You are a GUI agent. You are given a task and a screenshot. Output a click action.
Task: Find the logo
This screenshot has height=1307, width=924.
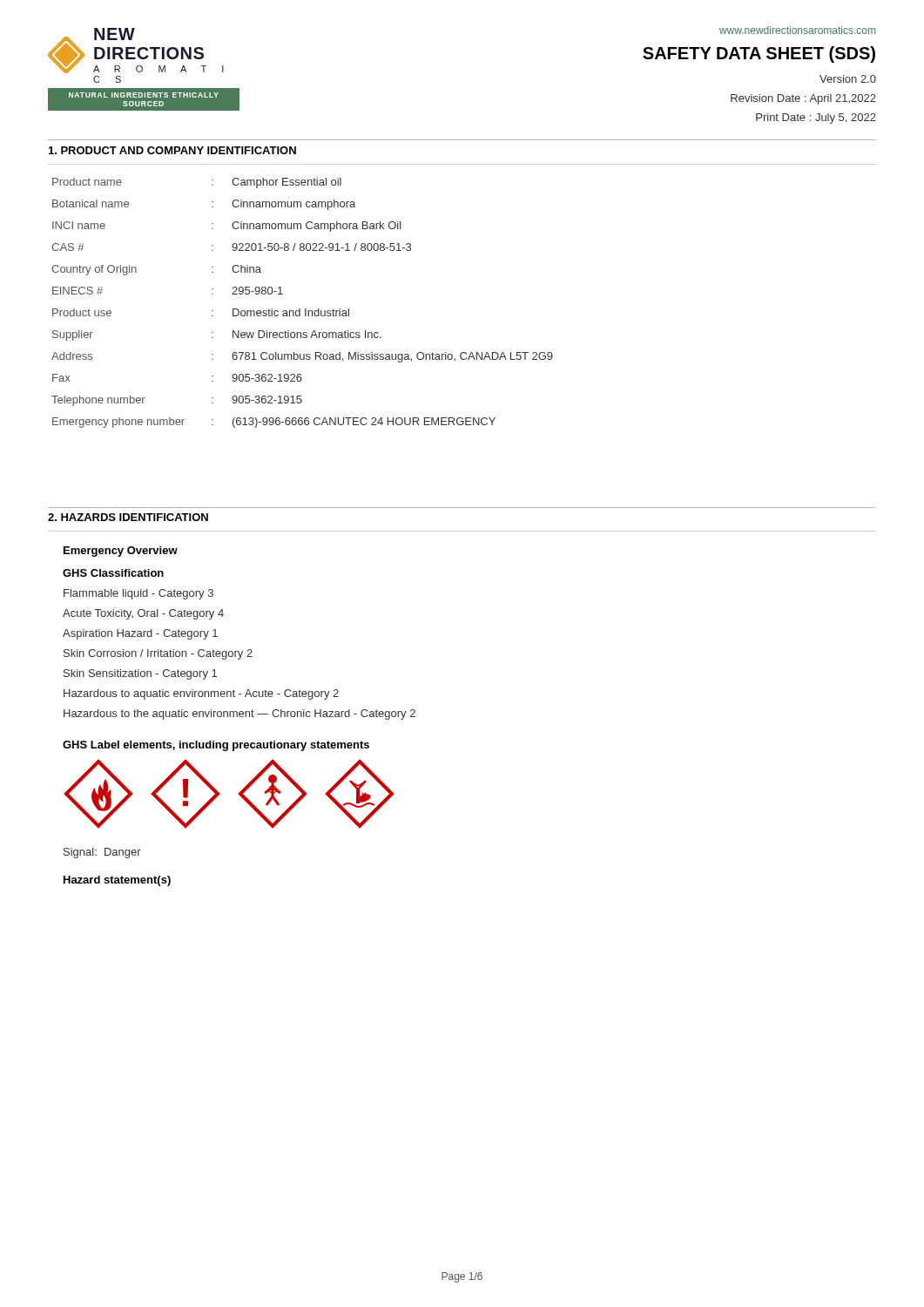pos(146,68)
